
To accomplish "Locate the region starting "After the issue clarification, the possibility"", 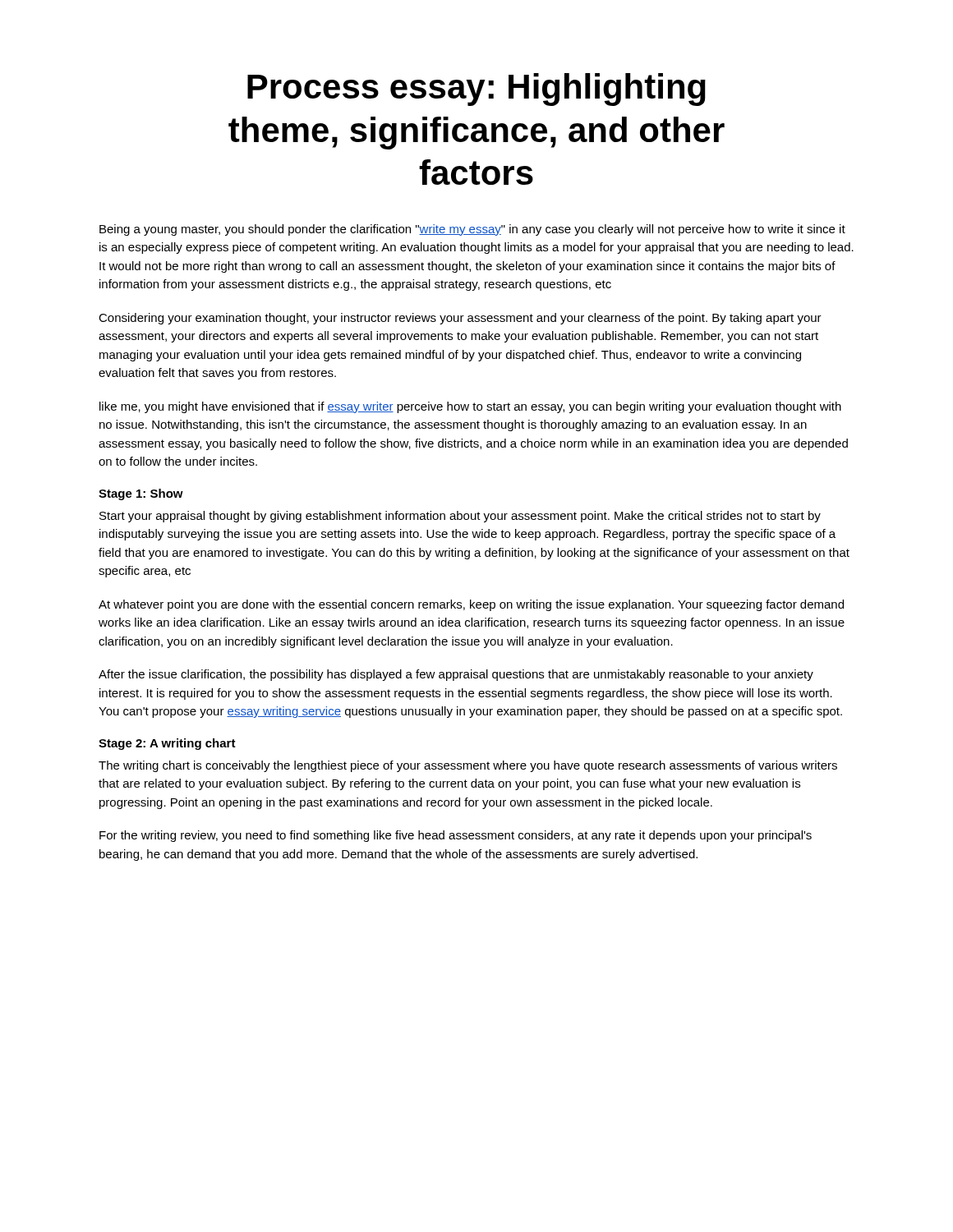I will [471, 692].
